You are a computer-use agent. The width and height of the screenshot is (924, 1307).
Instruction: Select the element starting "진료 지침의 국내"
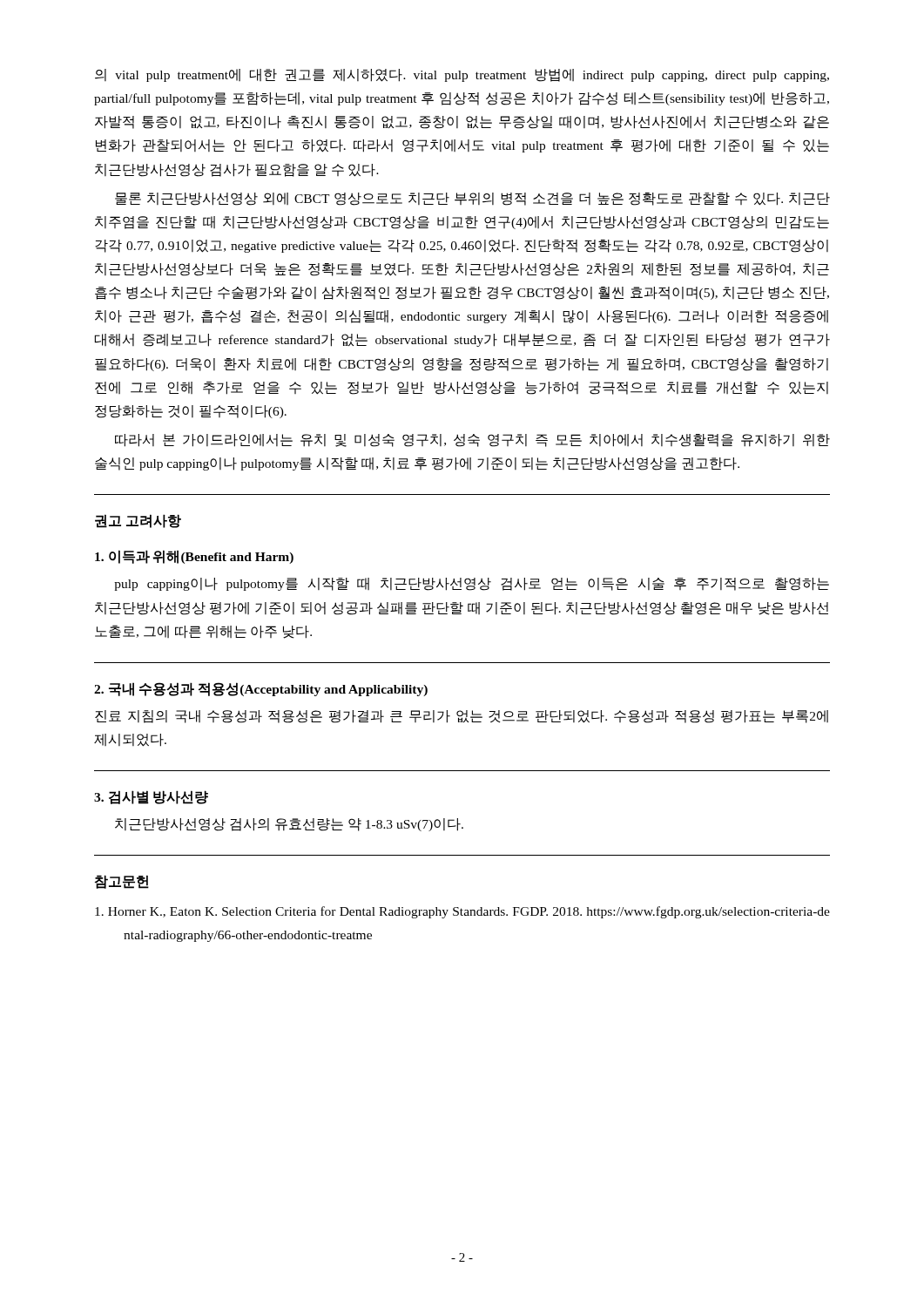(x=462, y=727)
